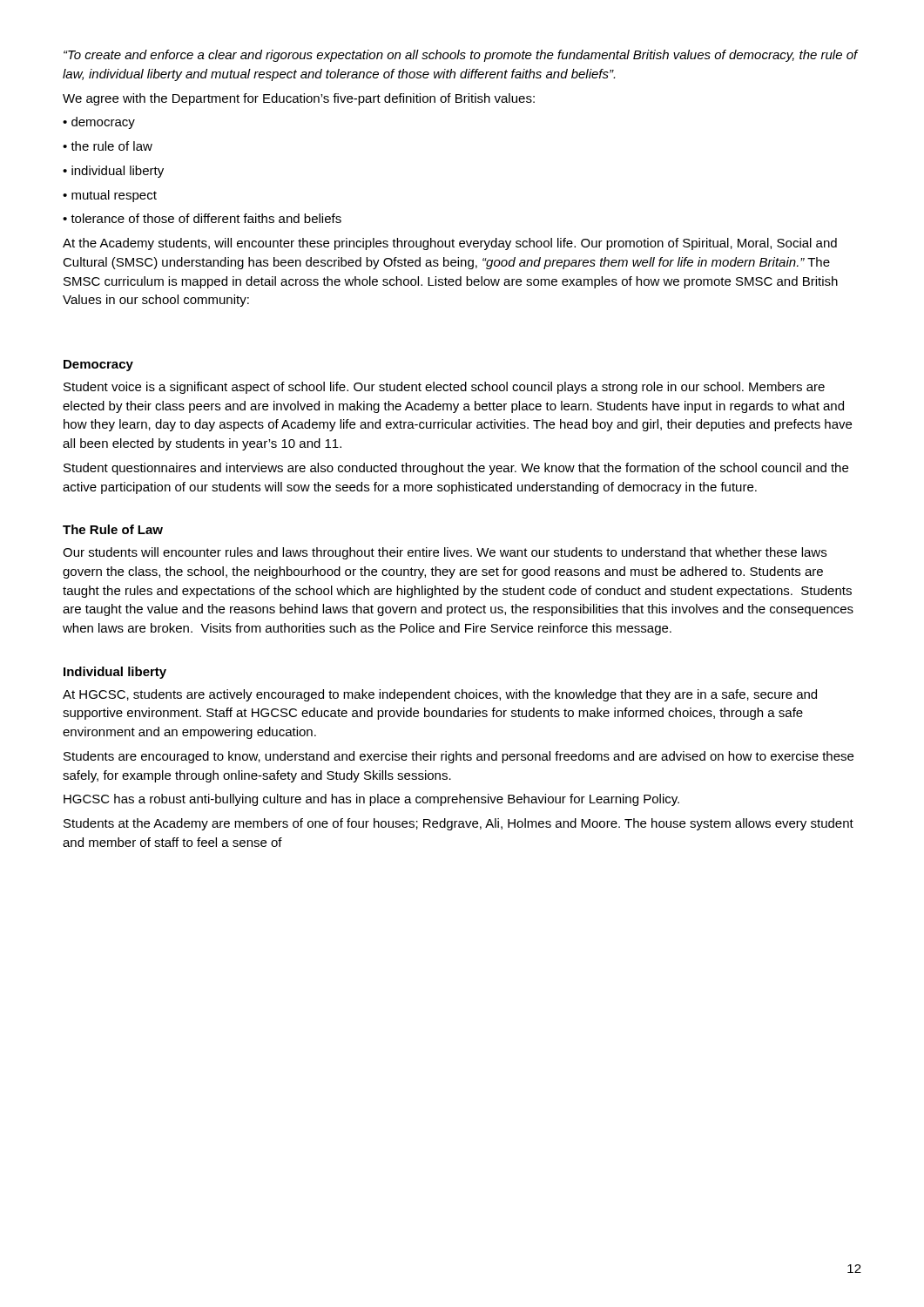The width and height of the screenshot is (924, 1307).
Task: Find the element starting "Students at the Academy"
Action: 462,833
